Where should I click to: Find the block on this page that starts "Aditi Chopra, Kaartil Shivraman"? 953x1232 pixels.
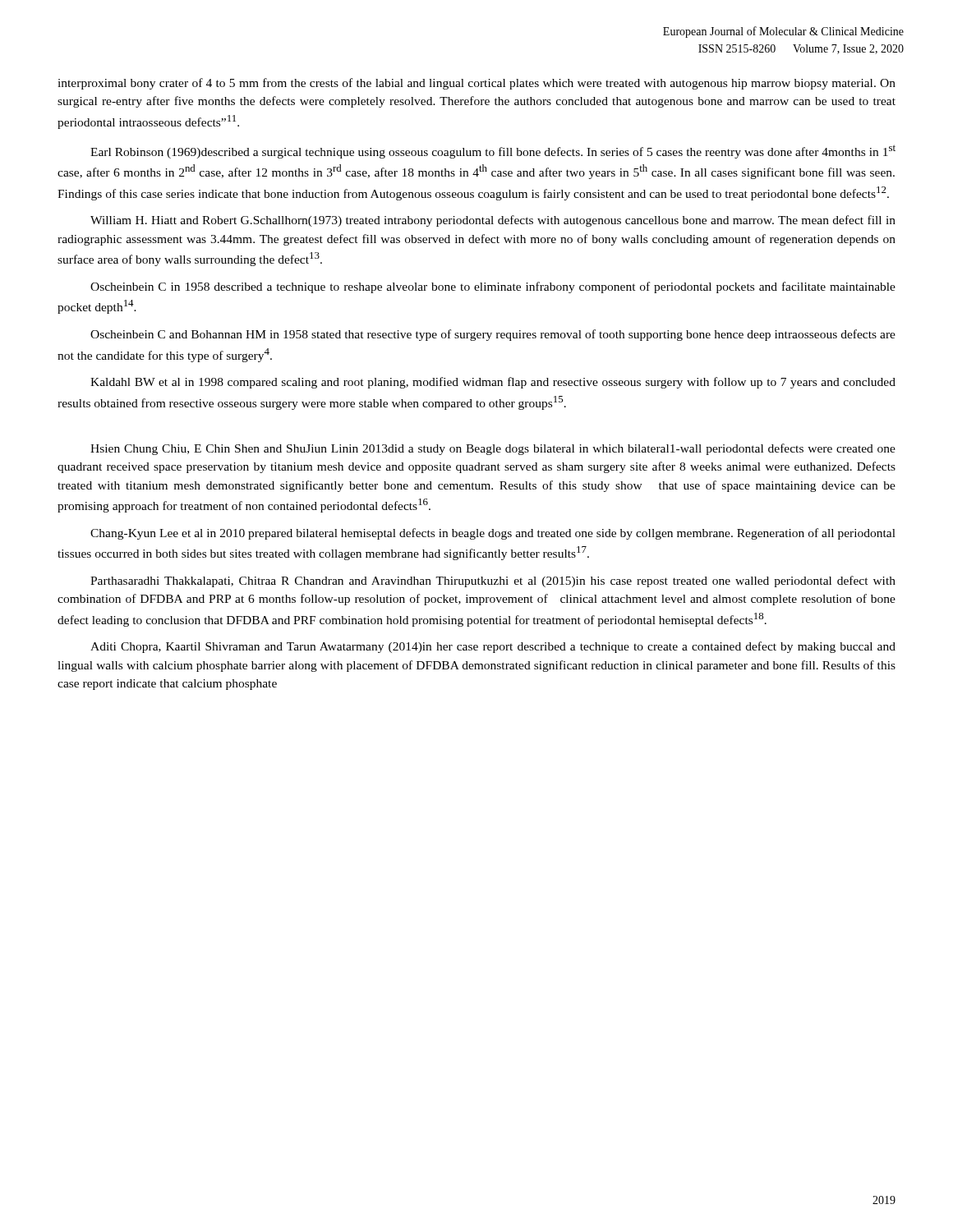click(x=476, y=665)
